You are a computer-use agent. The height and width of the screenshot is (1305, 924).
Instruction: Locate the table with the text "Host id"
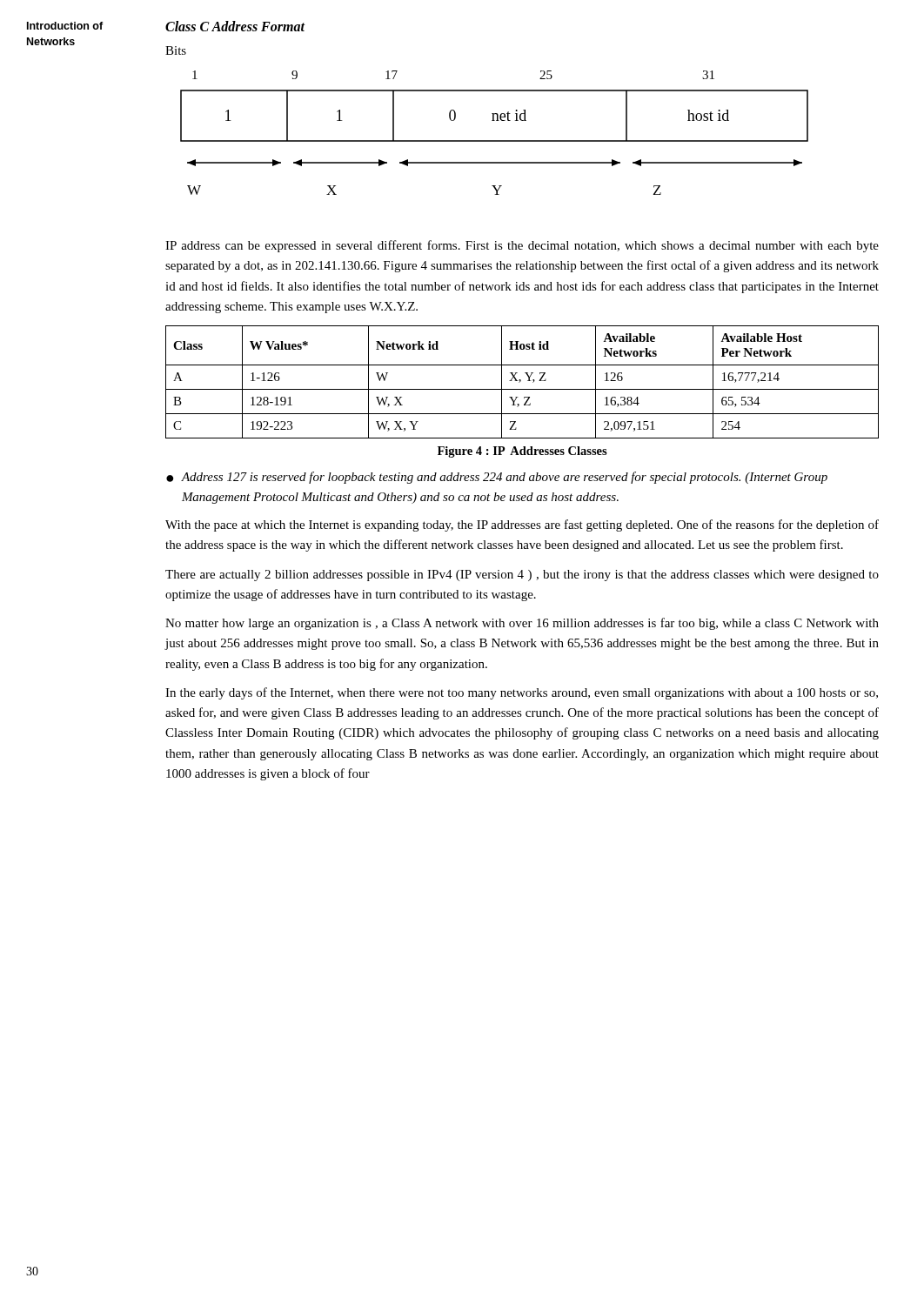click(x=522, y=382)
